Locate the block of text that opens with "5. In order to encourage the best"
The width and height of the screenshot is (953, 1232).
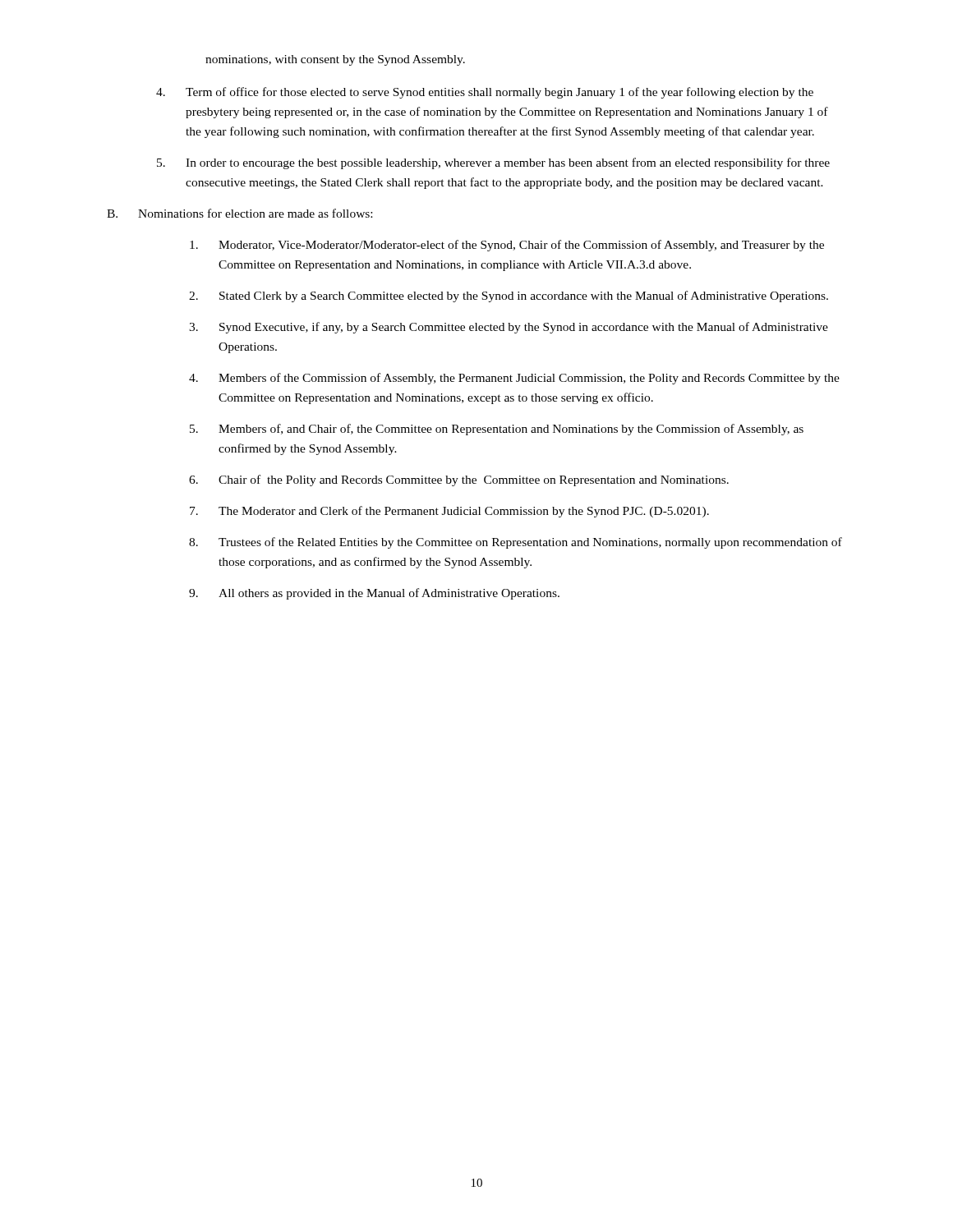pos(501,173)
